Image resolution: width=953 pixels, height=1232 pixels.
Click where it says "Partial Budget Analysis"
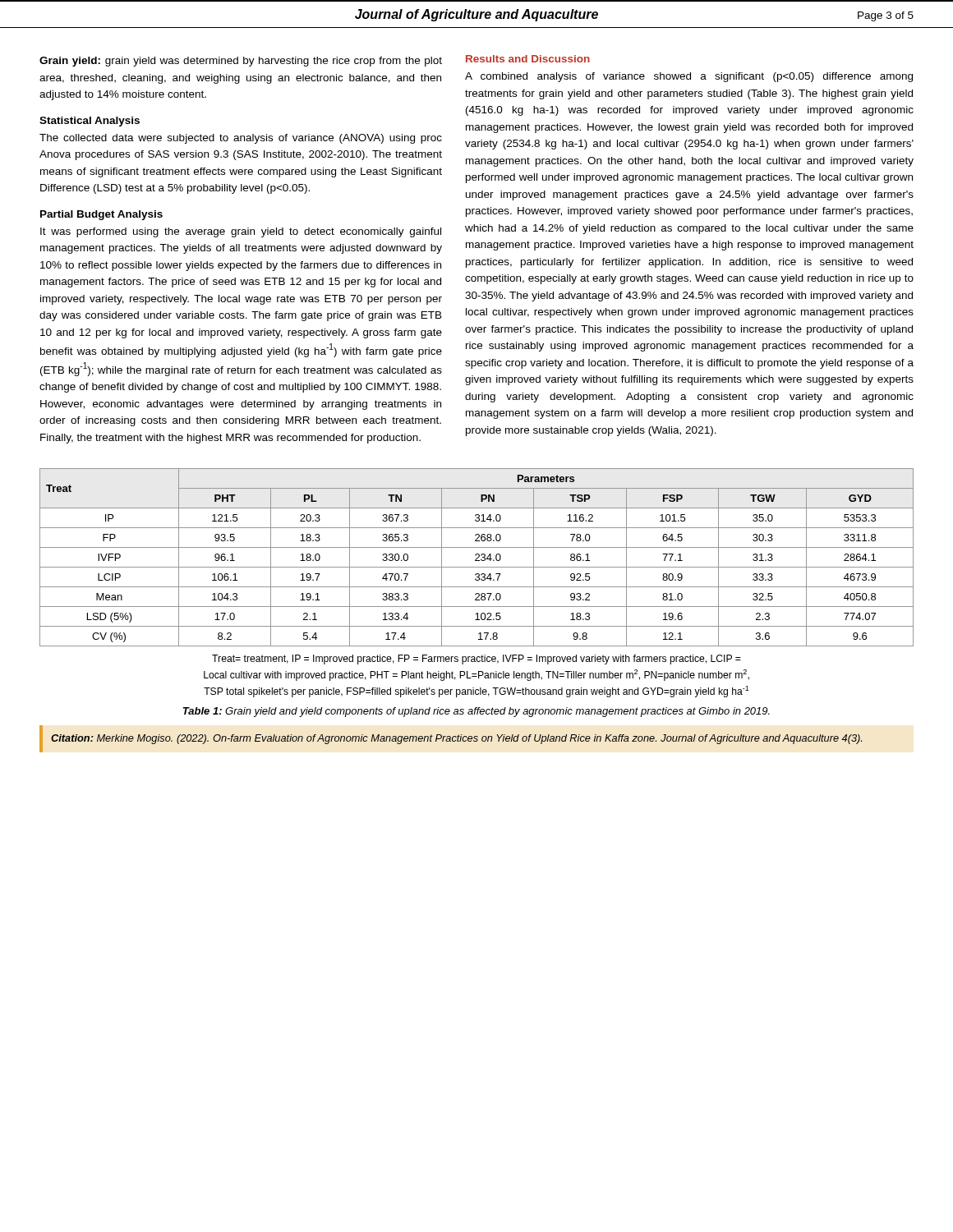(x=101, y=214)
